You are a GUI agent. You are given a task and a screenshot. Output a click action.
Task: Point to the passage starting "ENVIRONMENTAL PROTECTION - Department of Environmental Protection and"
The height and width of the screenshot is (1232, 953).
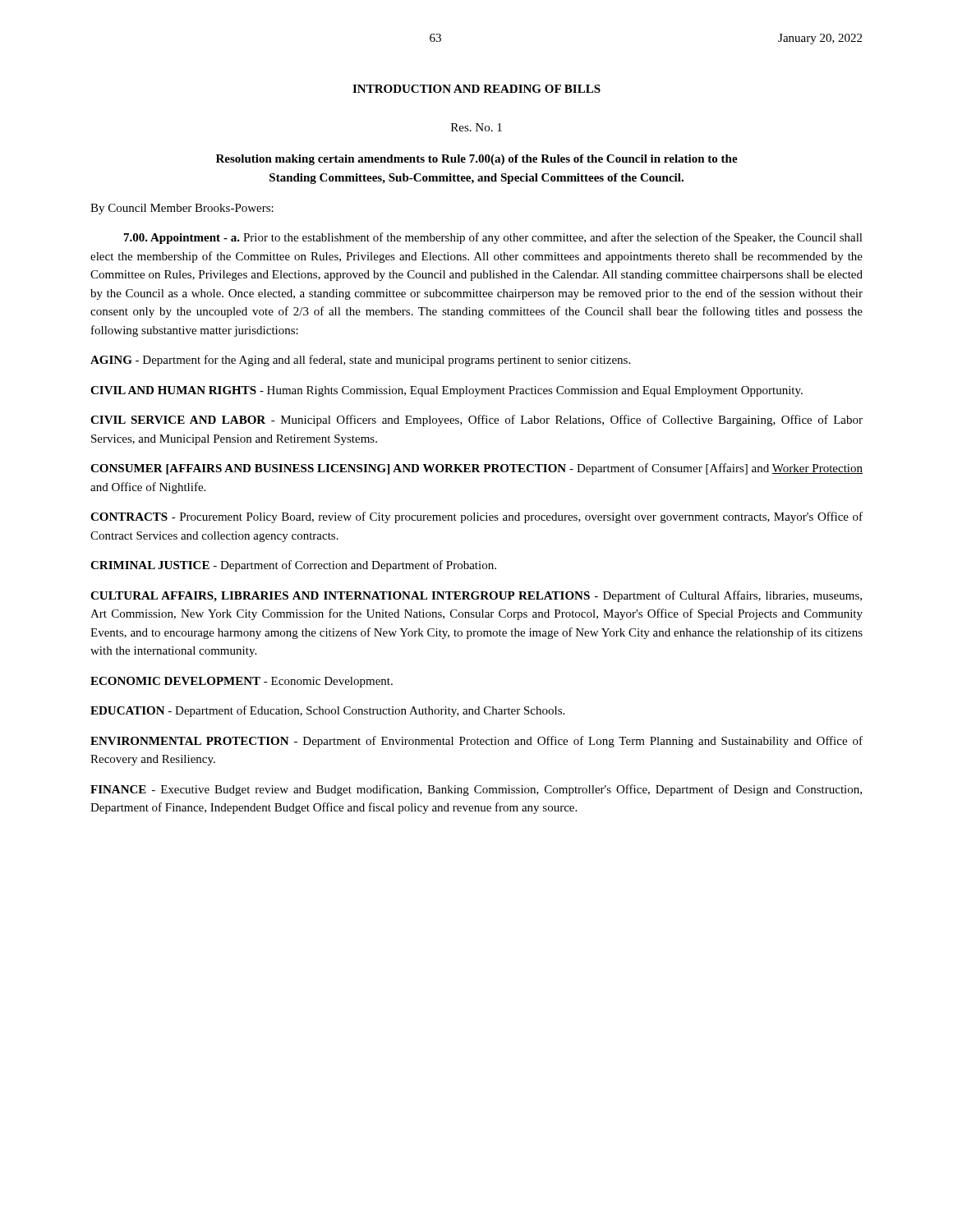pyautogui.click(x=476, y=750)
